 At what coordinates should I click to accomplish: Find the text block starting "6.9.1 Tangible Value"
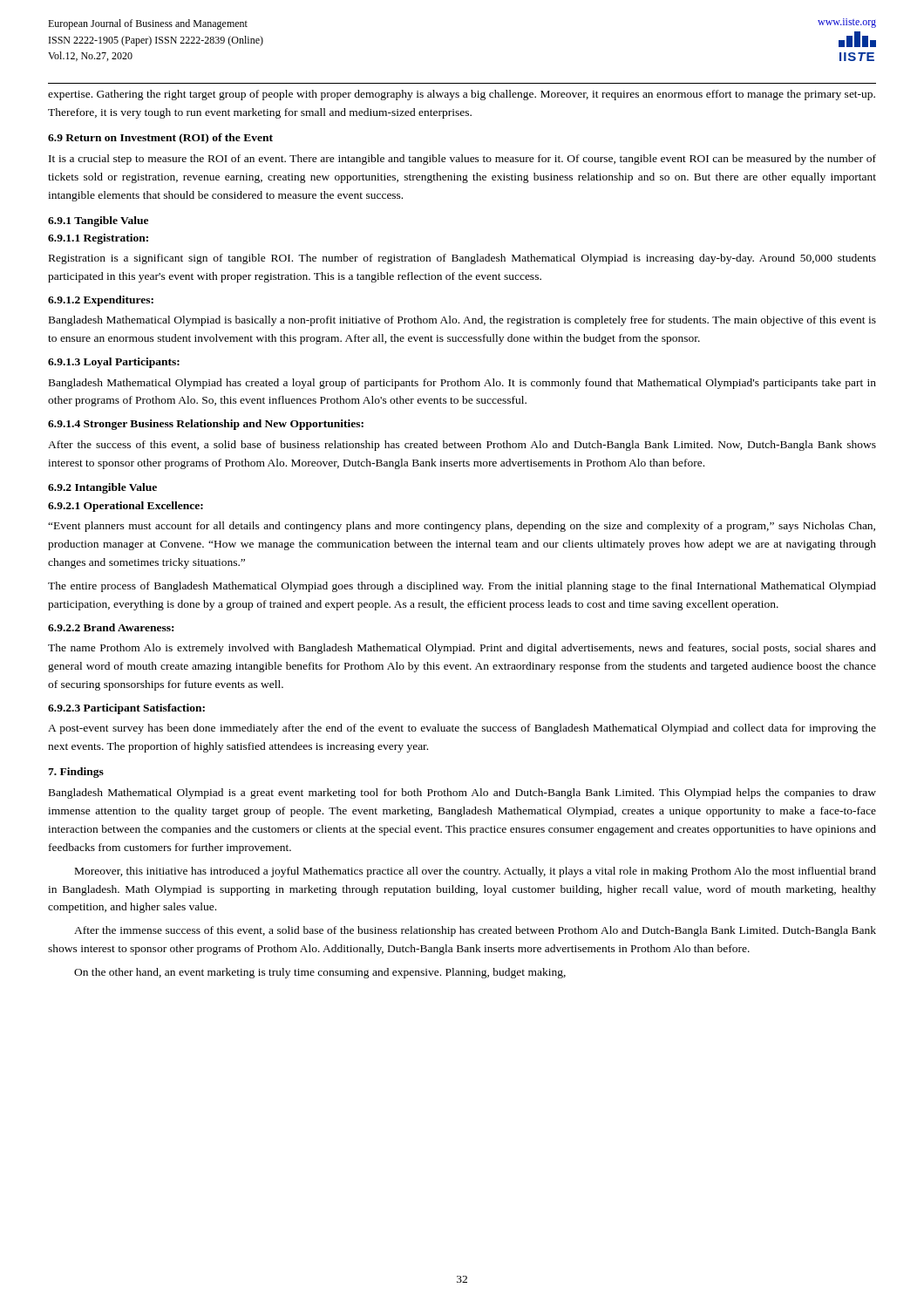tap(98, 221)
